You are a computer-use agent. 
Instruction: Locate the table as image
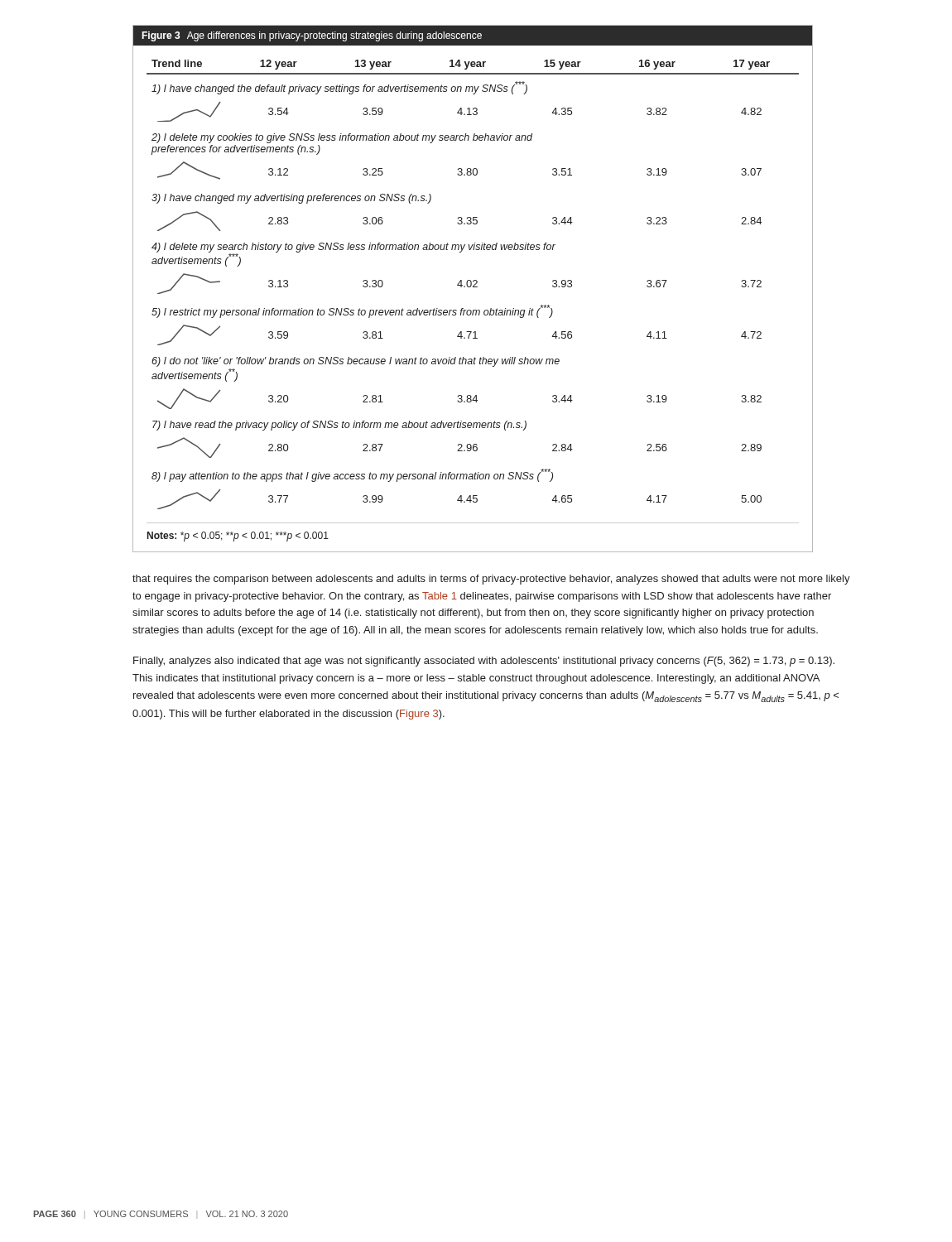tap(473, 288)
